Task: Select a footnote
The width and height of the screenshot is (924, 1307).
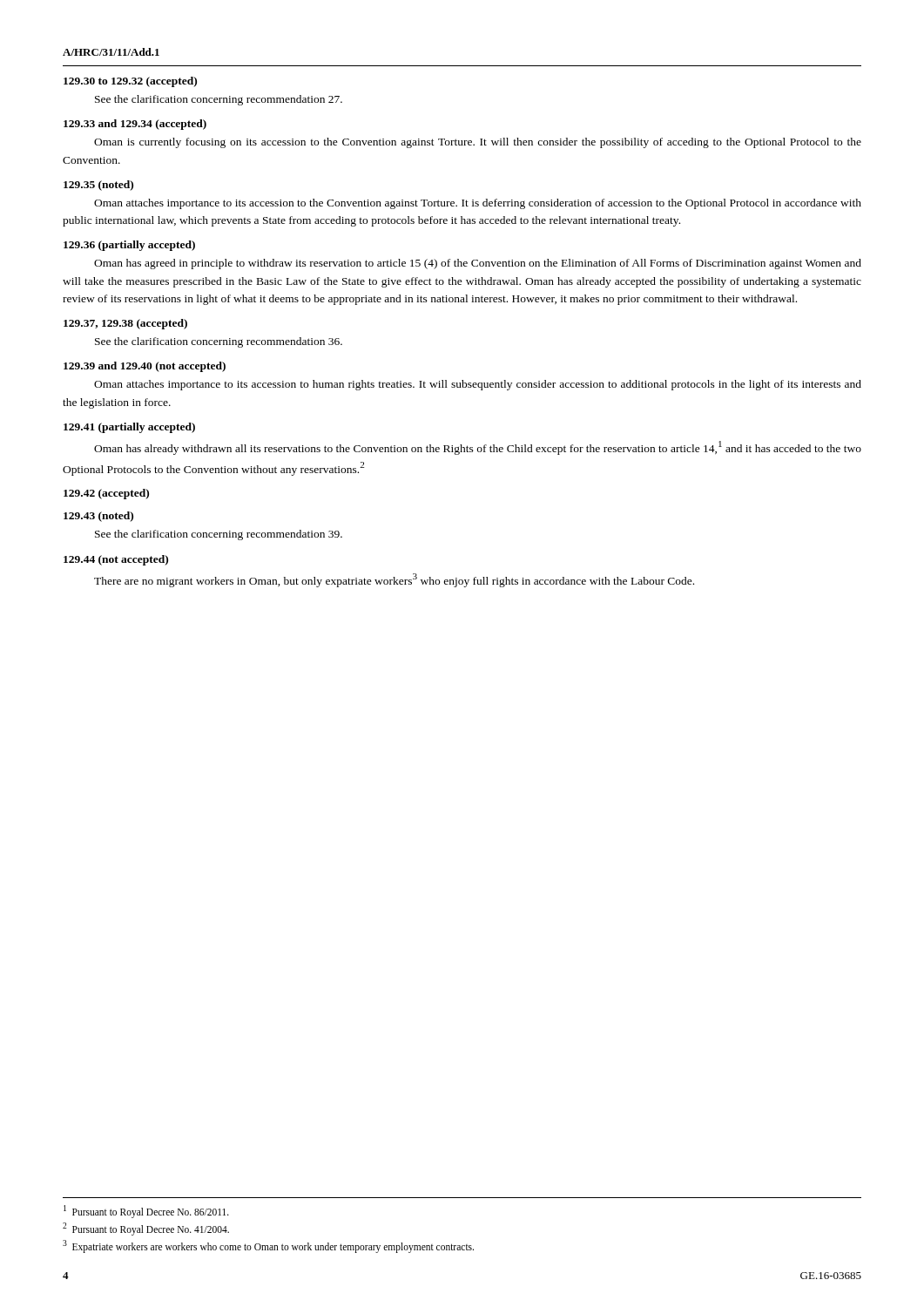Action: click(x=462, y=1228)
